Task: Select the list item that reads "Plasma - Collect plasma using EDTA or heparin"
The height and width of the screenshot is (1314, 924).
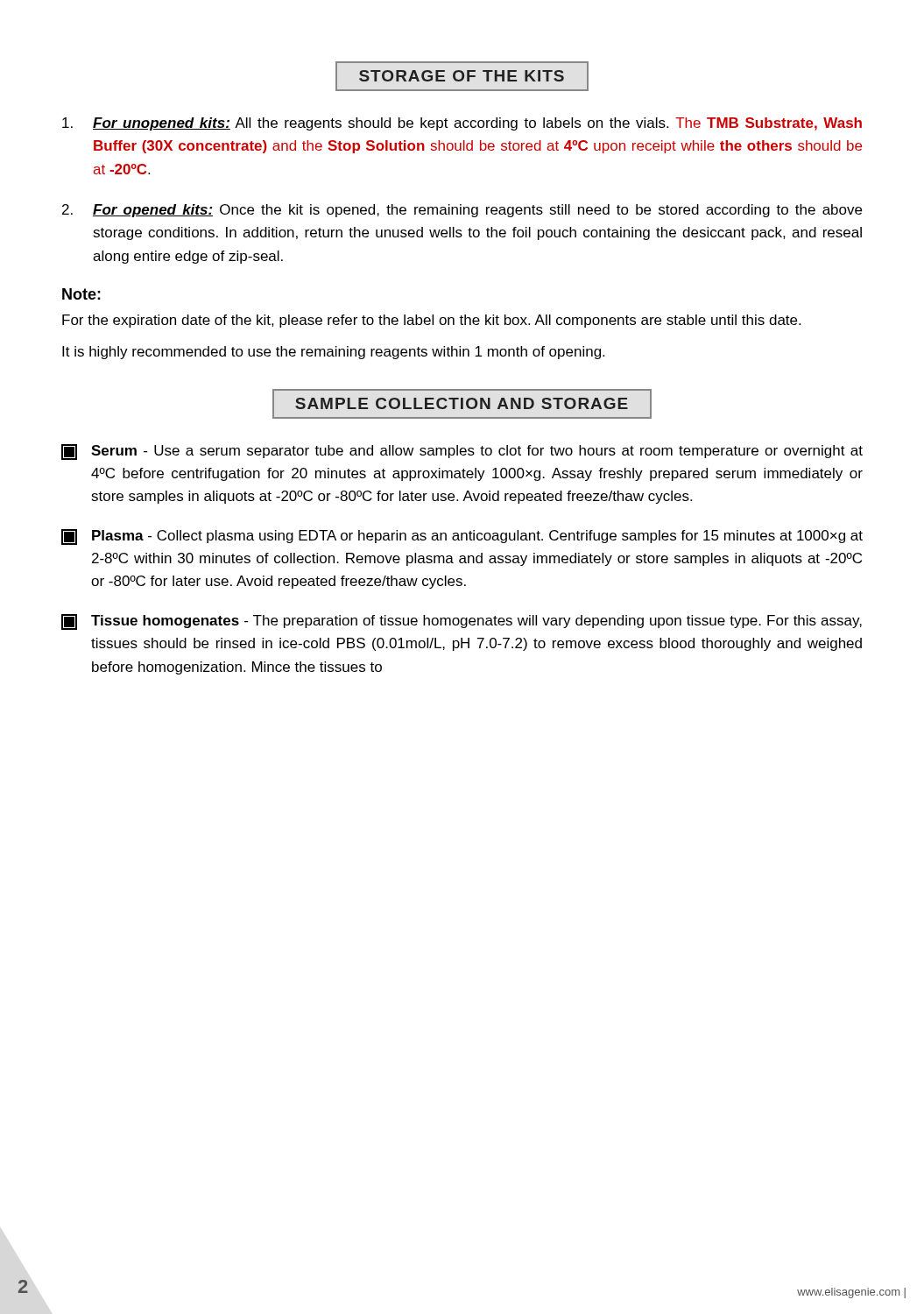Action: (x=462, y=559)
